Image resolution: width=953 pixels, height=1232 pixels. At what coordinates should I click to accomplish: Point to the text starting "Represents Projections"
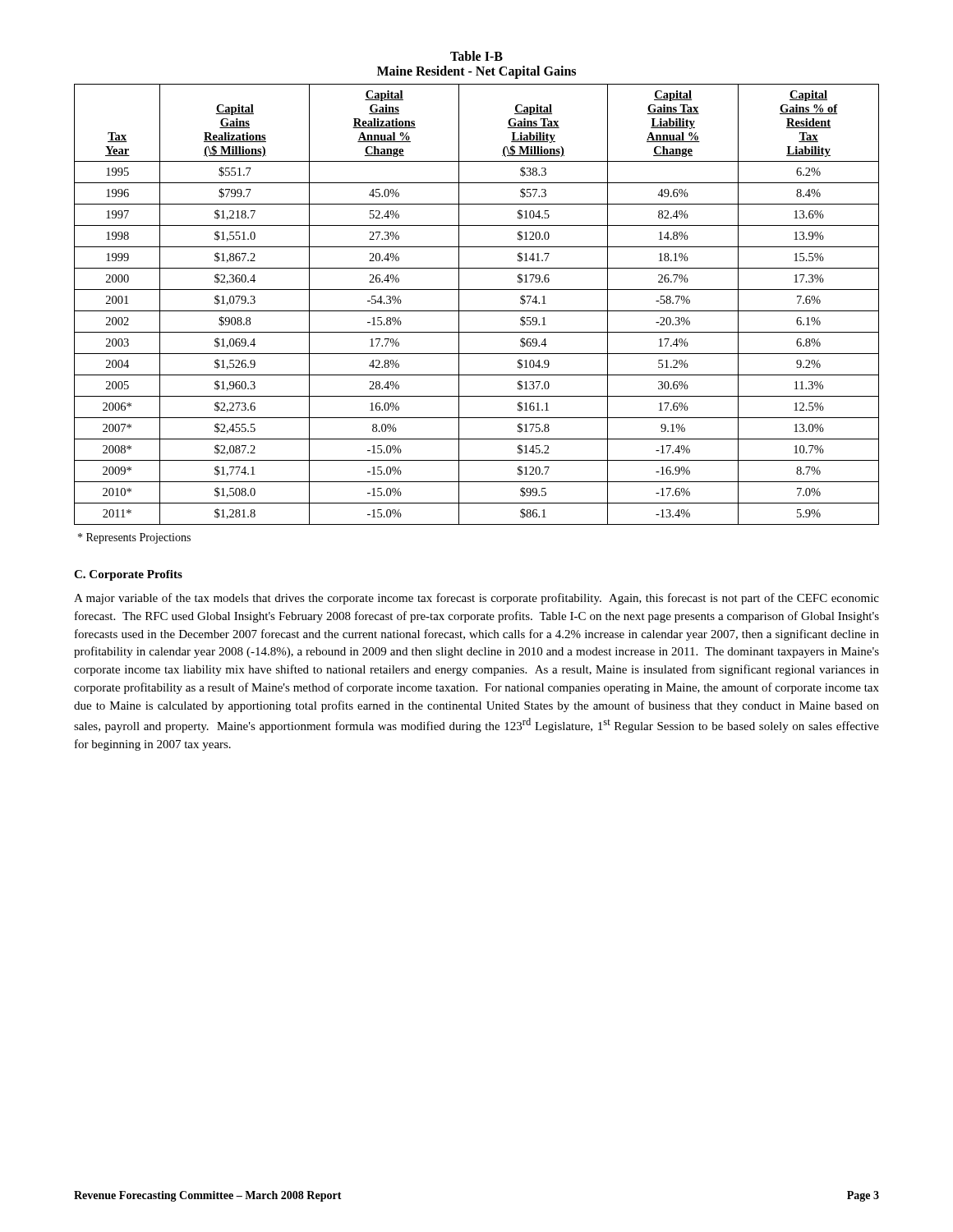pyautogui.click(x=134, y=538)
